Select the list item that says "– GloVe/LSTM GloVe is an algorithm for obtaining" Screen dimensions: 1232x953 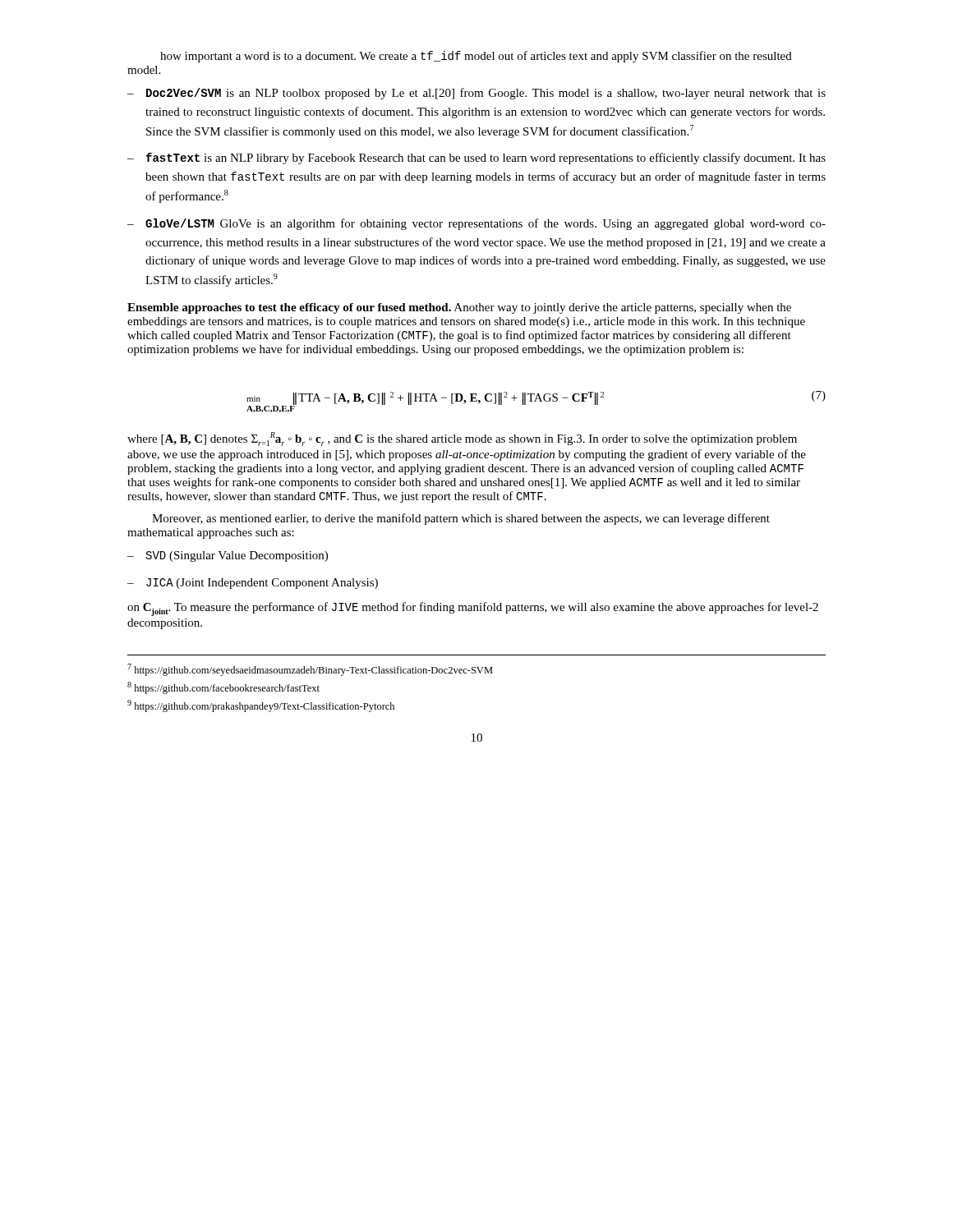pos(476,252)
